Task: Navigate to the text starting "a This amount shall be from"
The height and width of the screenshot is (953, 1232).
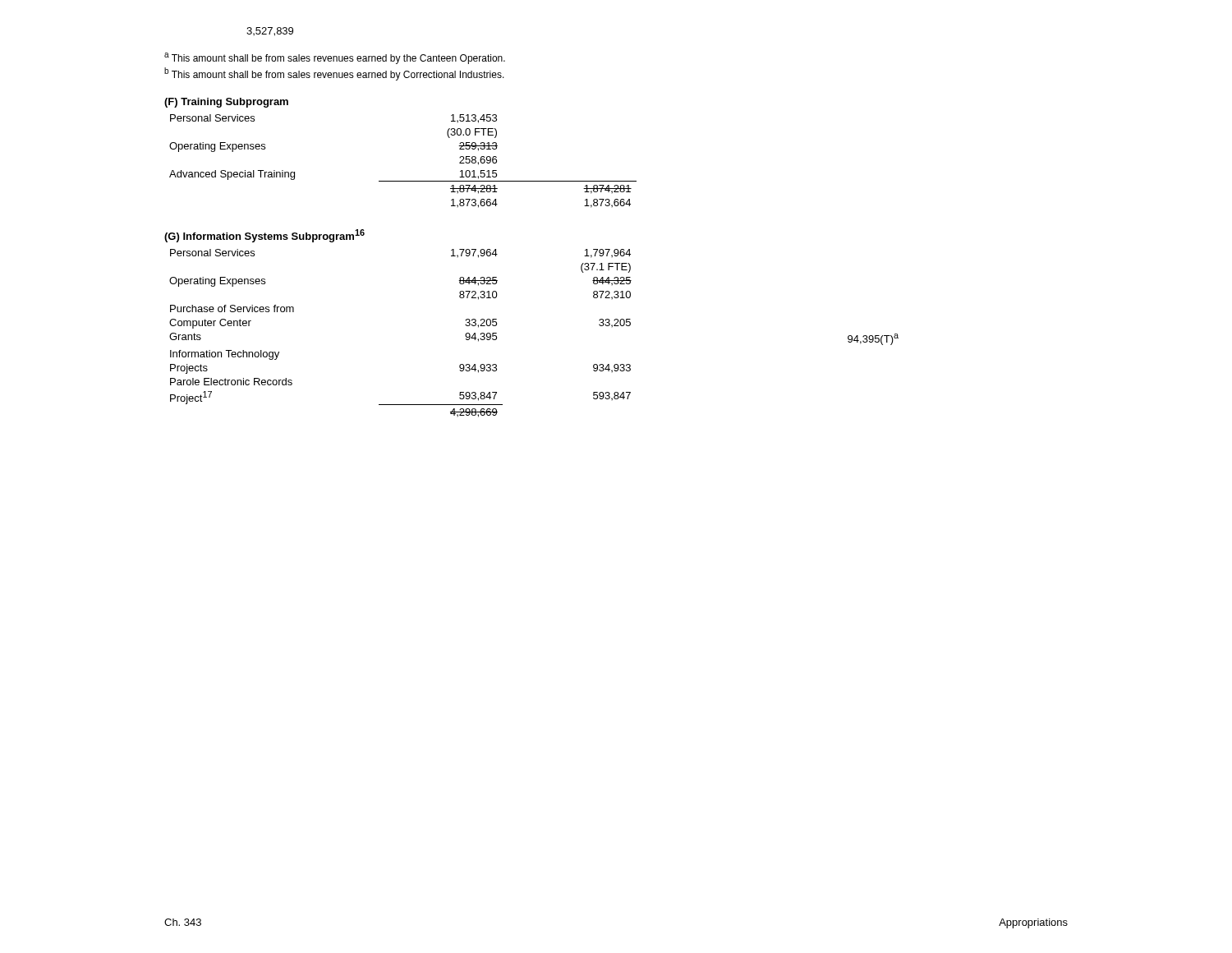Action: click(335, 57)
